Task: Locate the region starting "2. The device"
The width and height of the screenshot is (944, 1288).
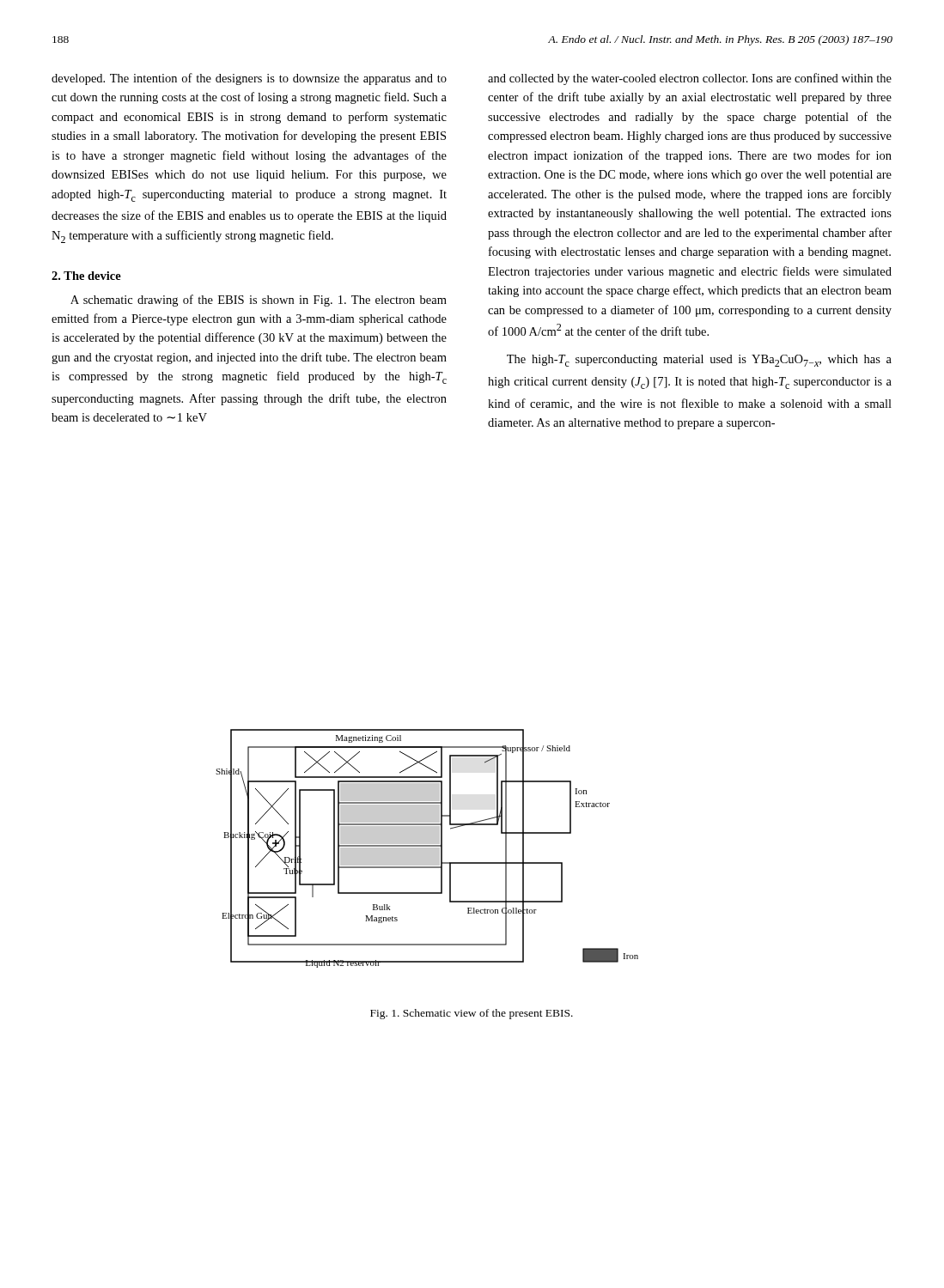Action: (x=86, y=275)
